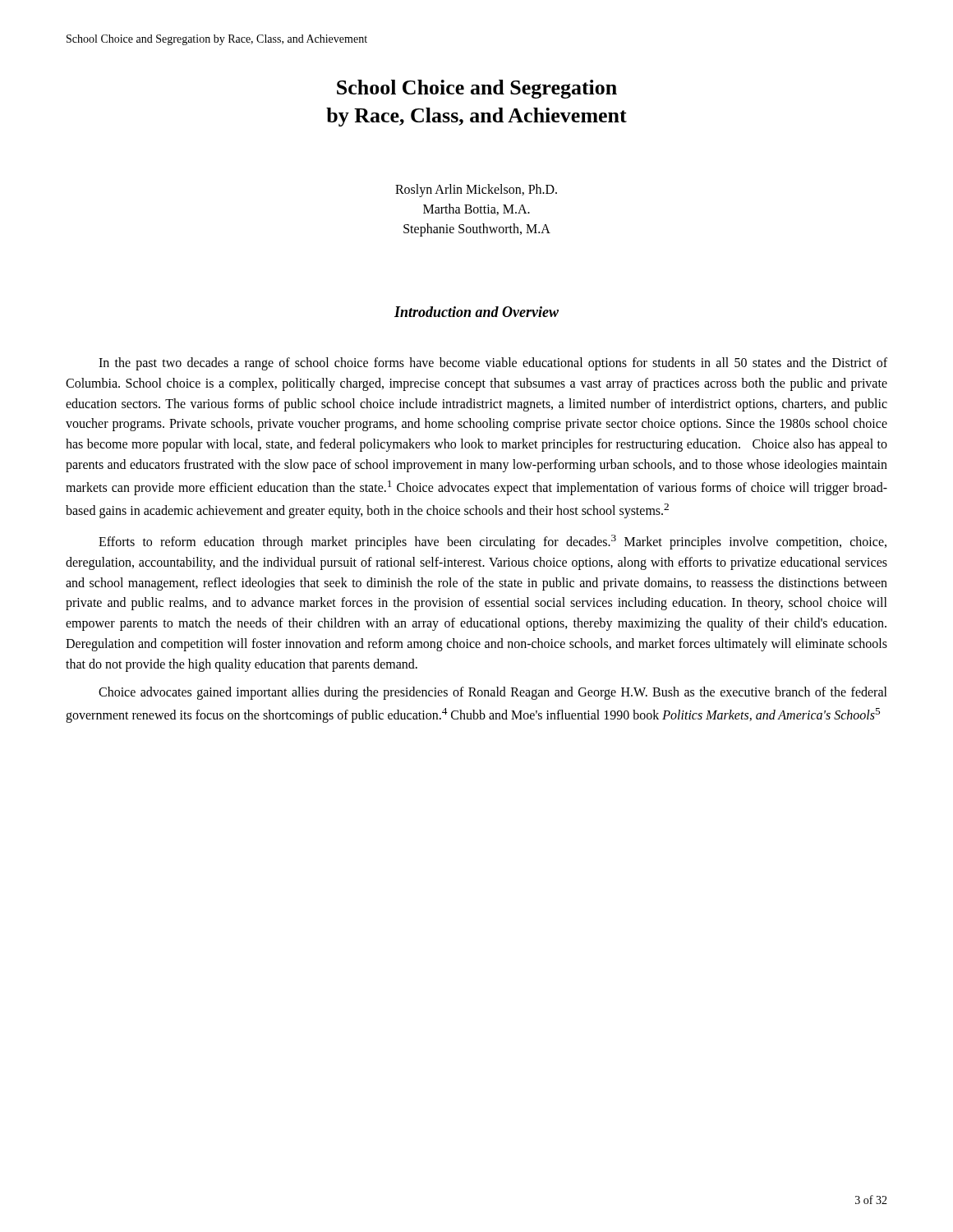Image resolution: width=953 pixels, height=1232 pixels.
Task: Point to "Introduction and Overview"
Action: 476,313
